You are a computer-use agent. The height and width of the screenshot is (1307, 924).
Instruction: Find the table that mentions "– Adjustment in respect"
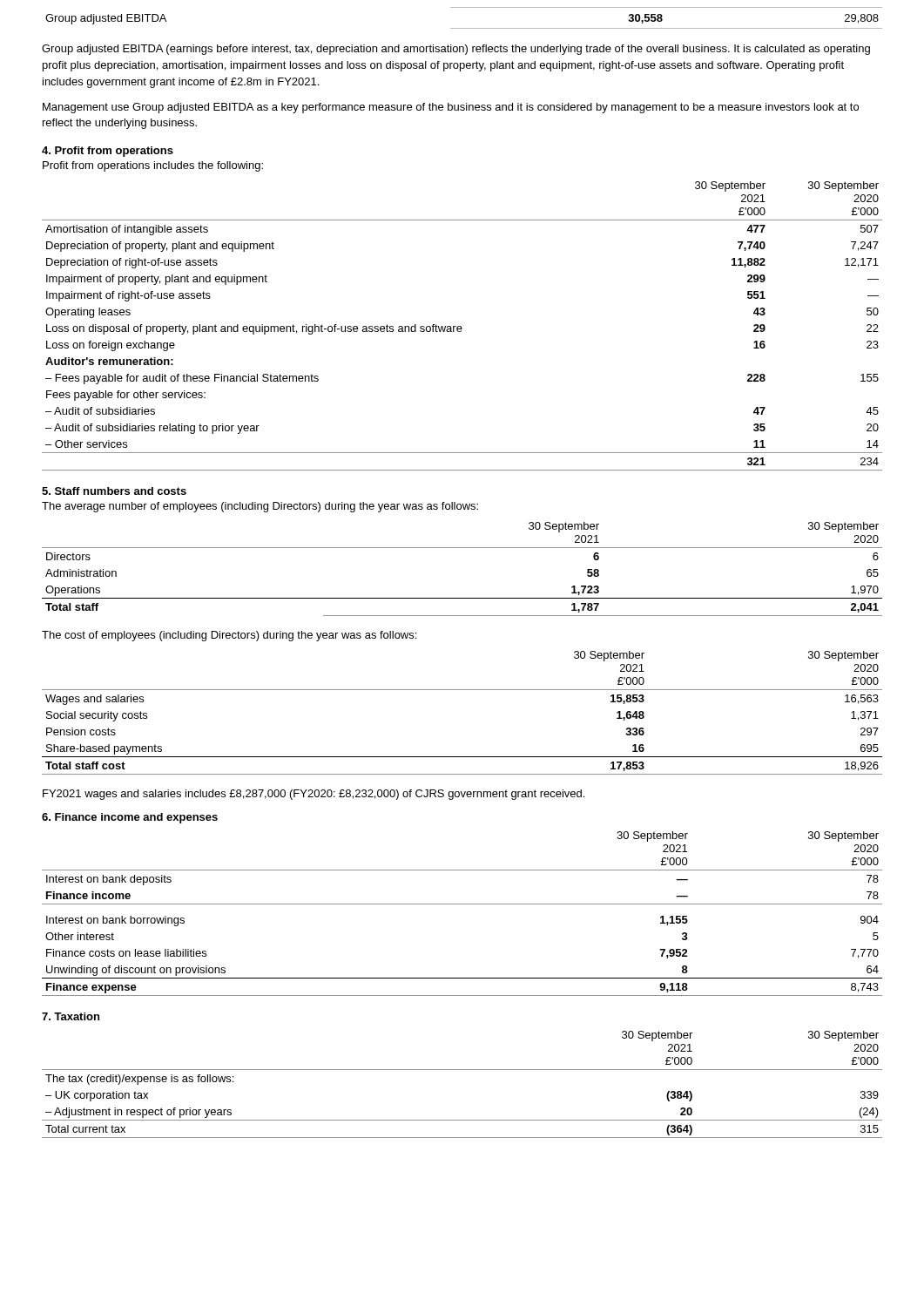[462, 1082]
